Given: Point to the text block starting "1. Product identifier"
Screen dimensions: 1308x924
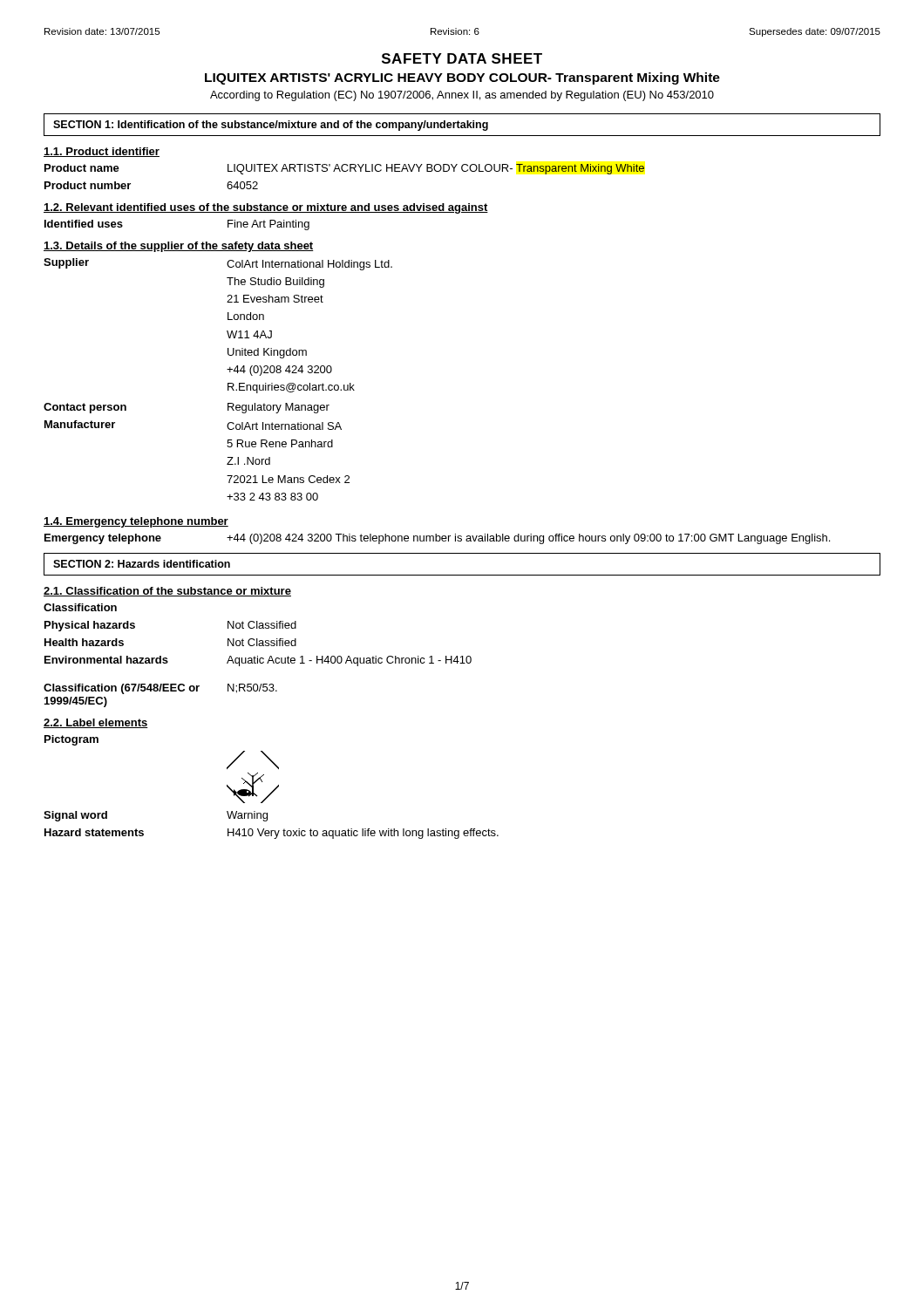Looking at the screenshot, I should [x=102, y=151].
